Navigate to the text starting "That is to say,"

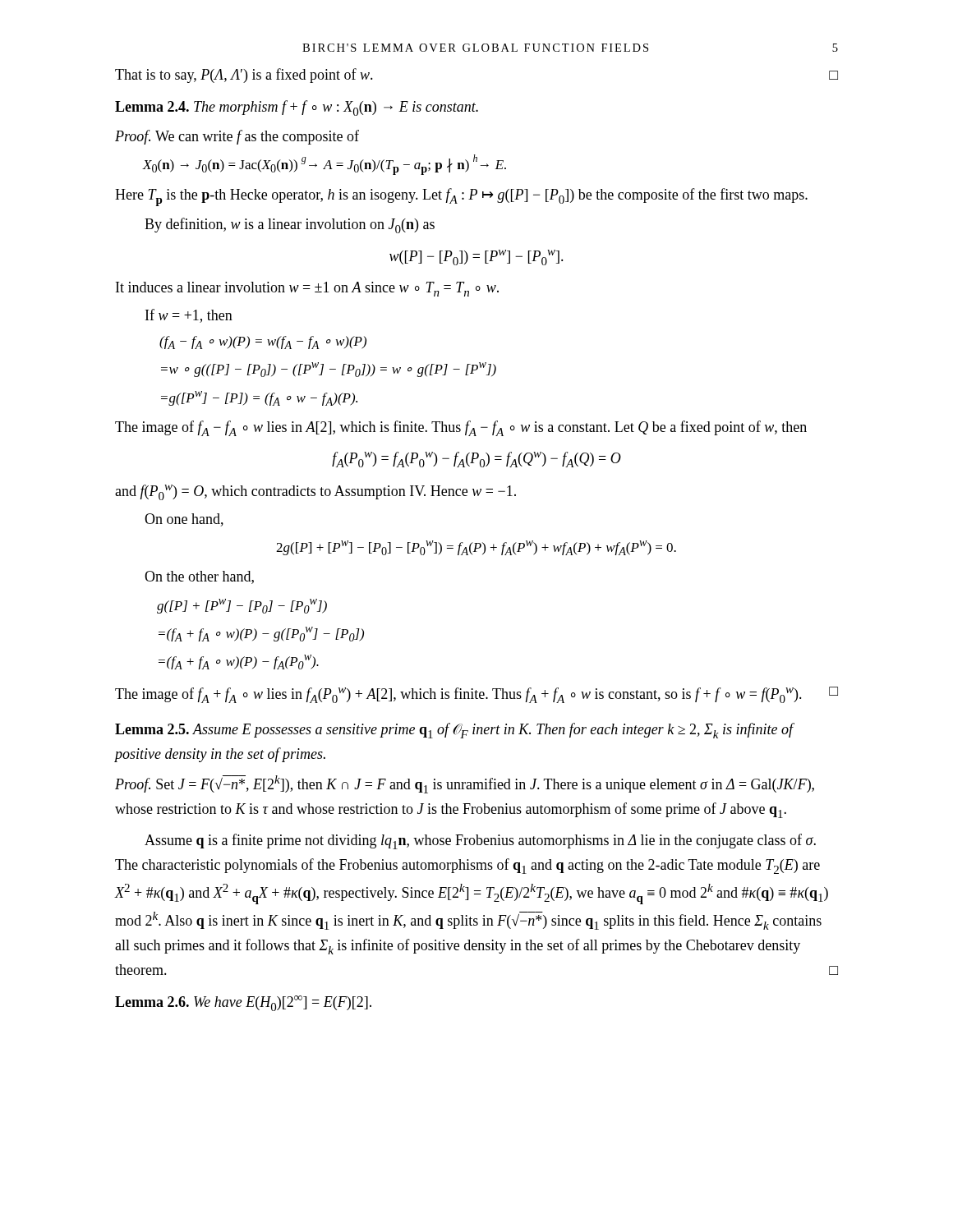click(x=246, y=75)
